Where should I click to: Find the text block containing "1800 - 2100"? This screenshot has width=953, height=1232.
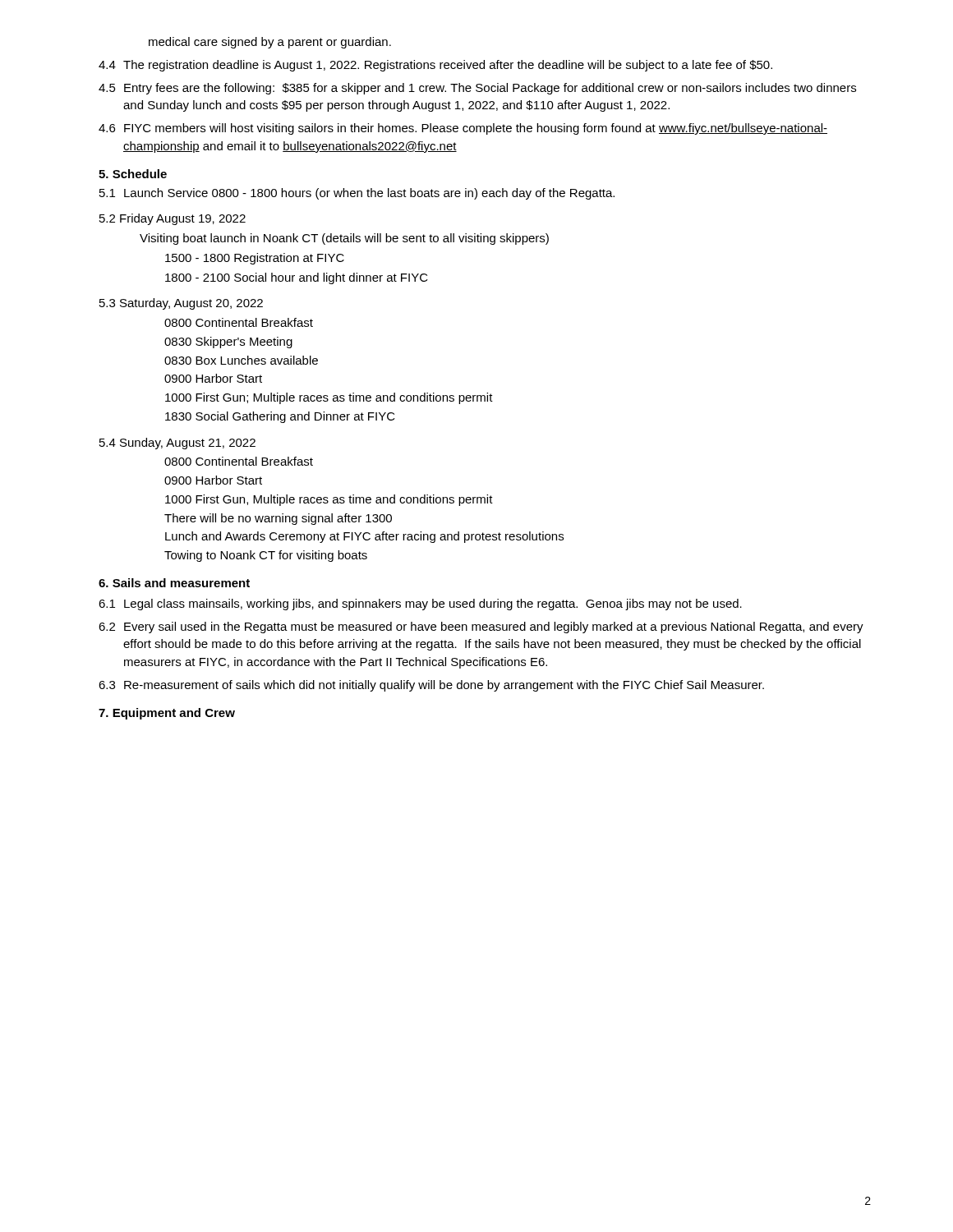point(296,277)
